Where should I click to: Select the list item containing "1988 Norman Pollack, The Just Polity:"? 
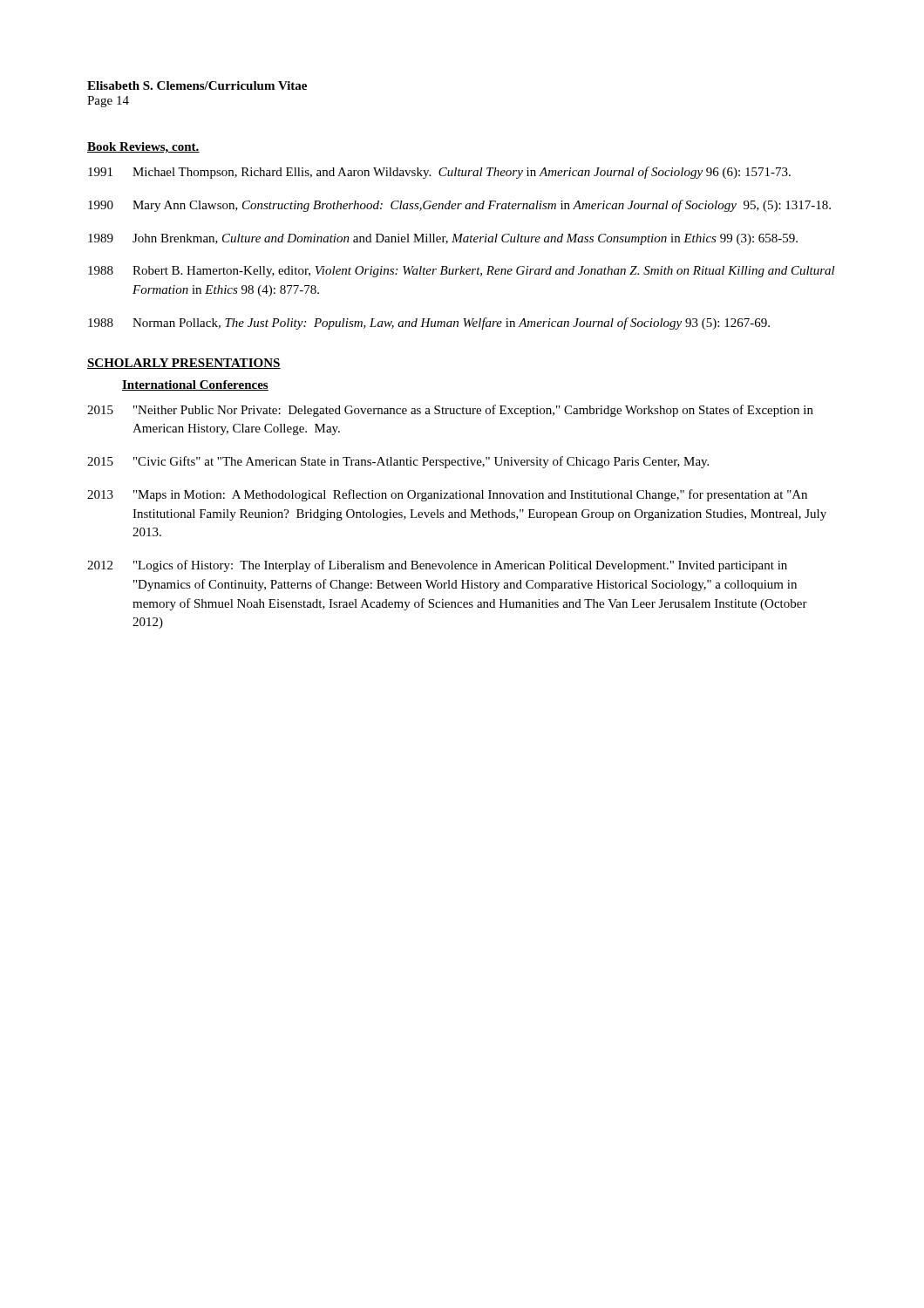tap(462, 323)
